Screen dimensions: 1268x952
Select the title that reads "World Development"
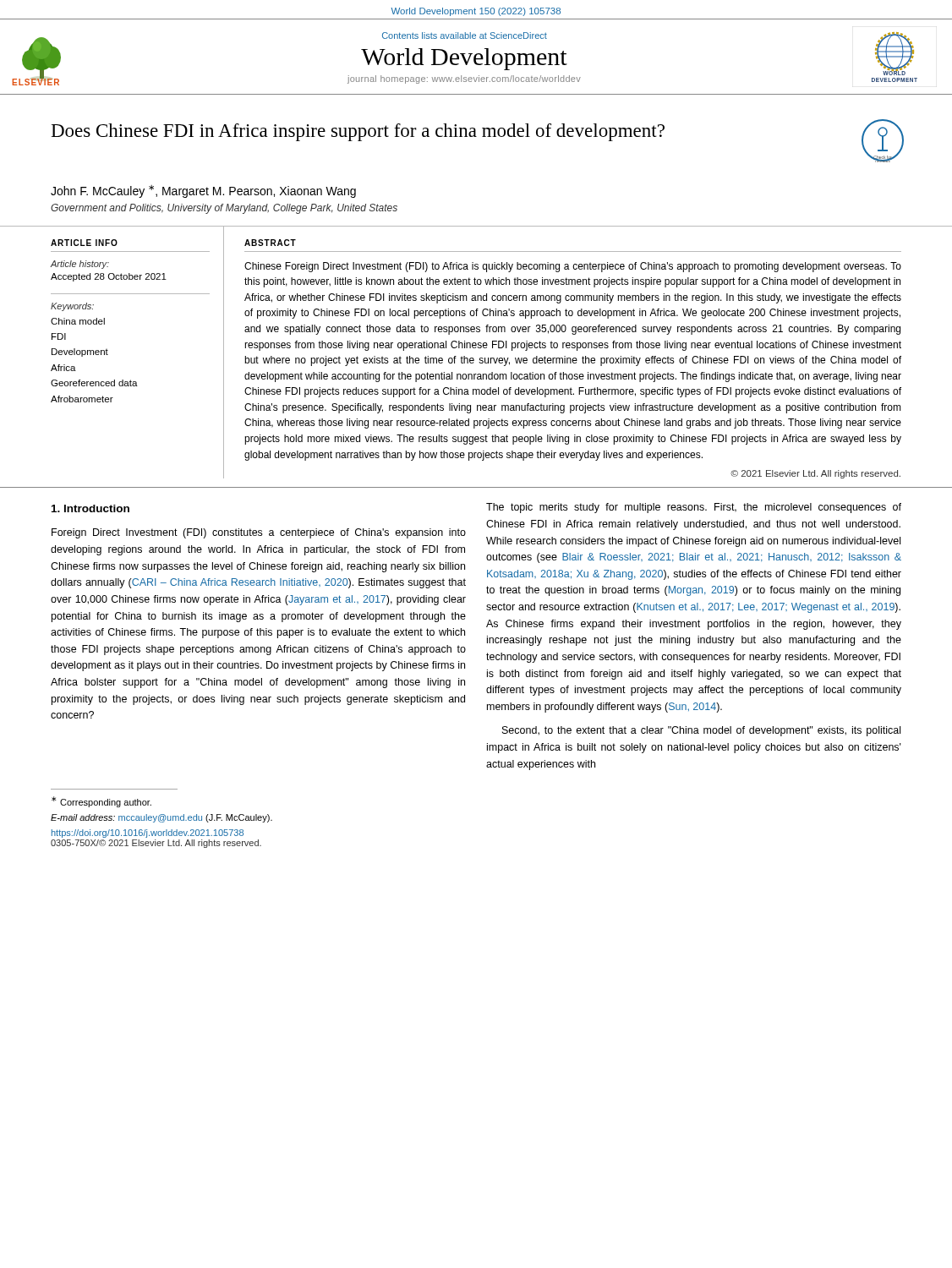(464, 56)
